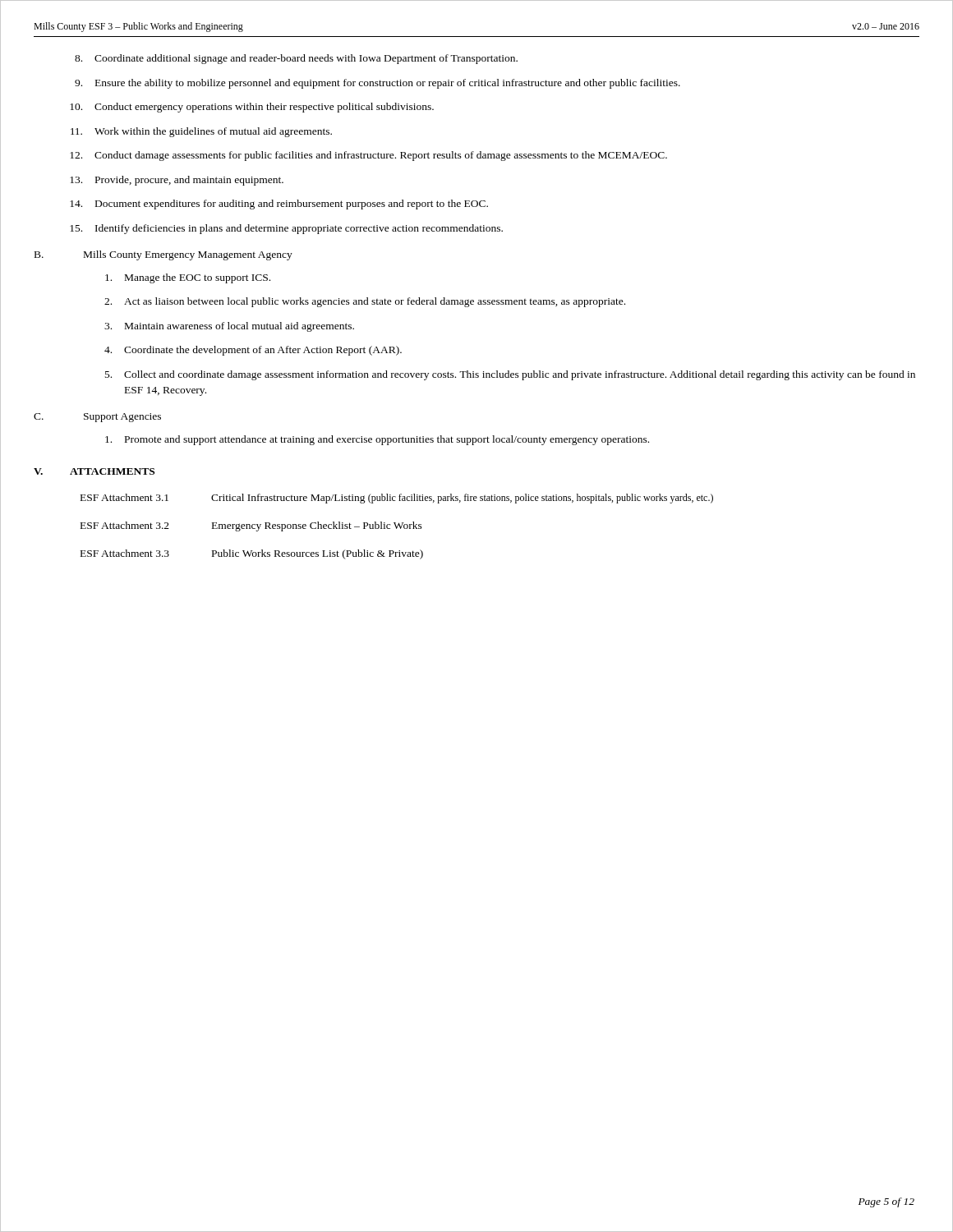Click on the text block starting "13. Provide, procure,"
The image size is (953, 1232).
(x=177, y=181)
